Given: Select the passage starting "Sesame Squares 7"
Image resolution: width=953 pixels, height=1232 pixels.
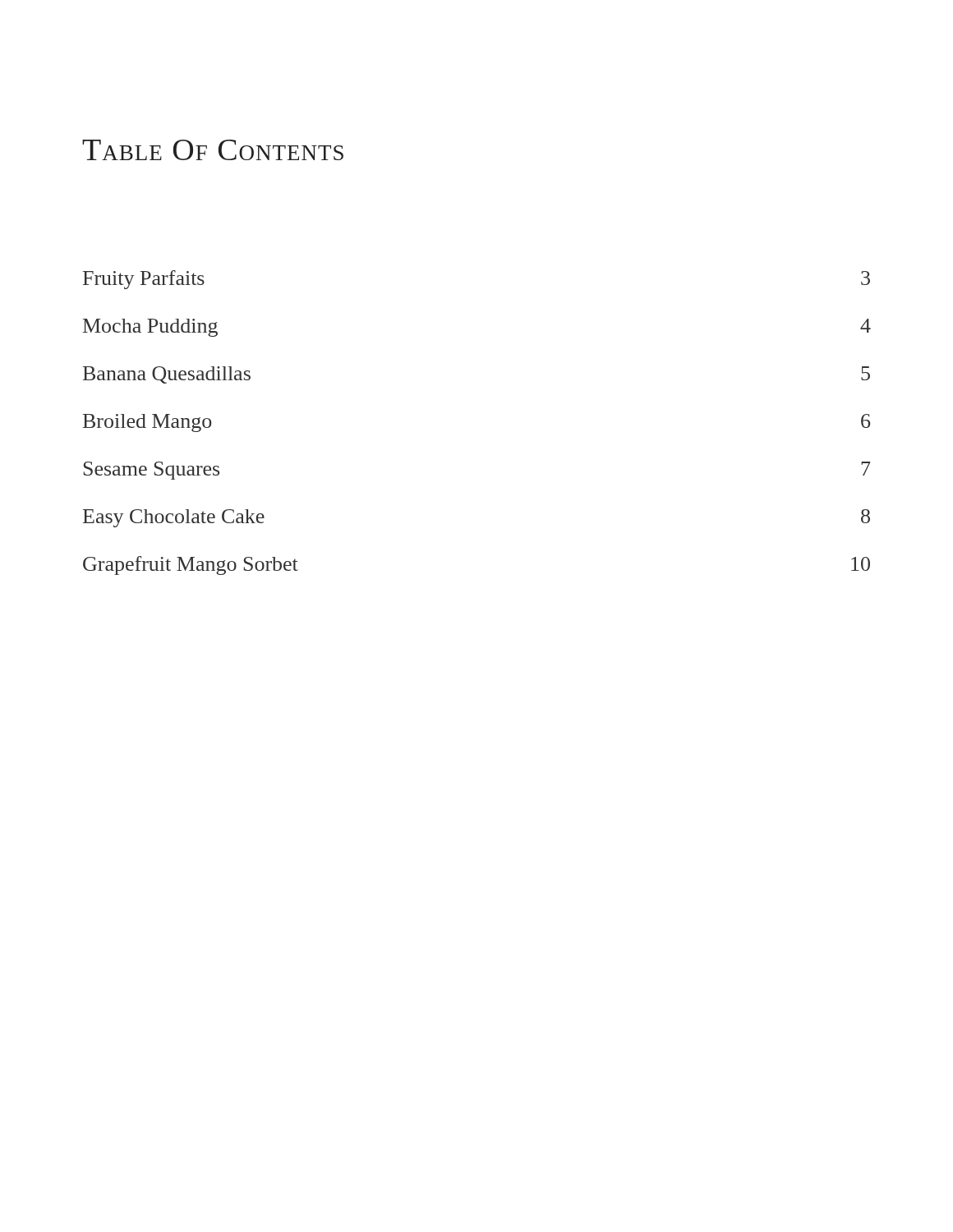Looking at the screenshot, I should tap(159, 469).
